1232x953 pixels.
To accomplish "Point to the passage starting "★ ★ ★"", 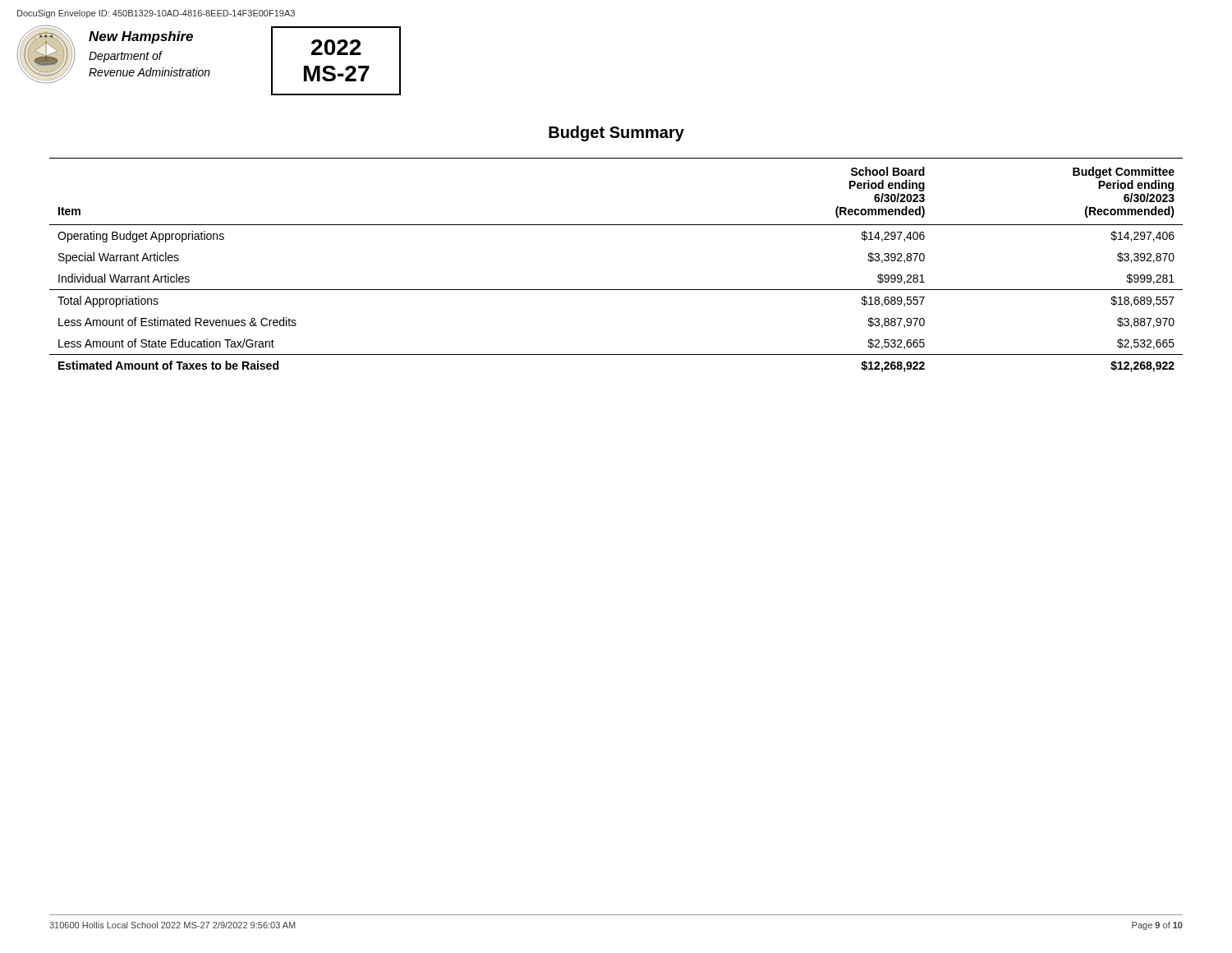I will 113,54.
